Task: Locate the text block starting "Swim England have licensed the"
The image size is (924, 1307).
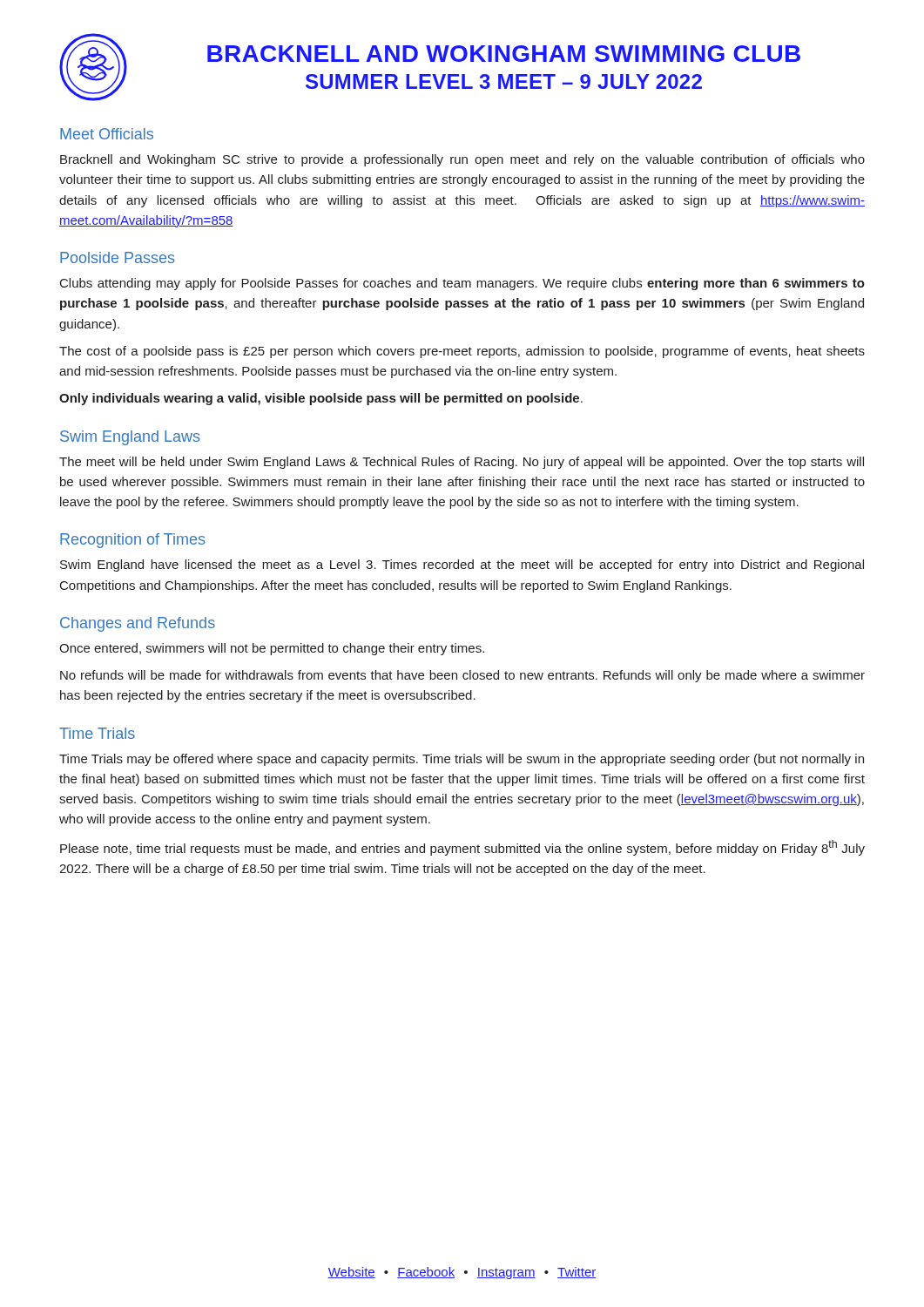Action: pyautogui.click(x=462, y=575)
